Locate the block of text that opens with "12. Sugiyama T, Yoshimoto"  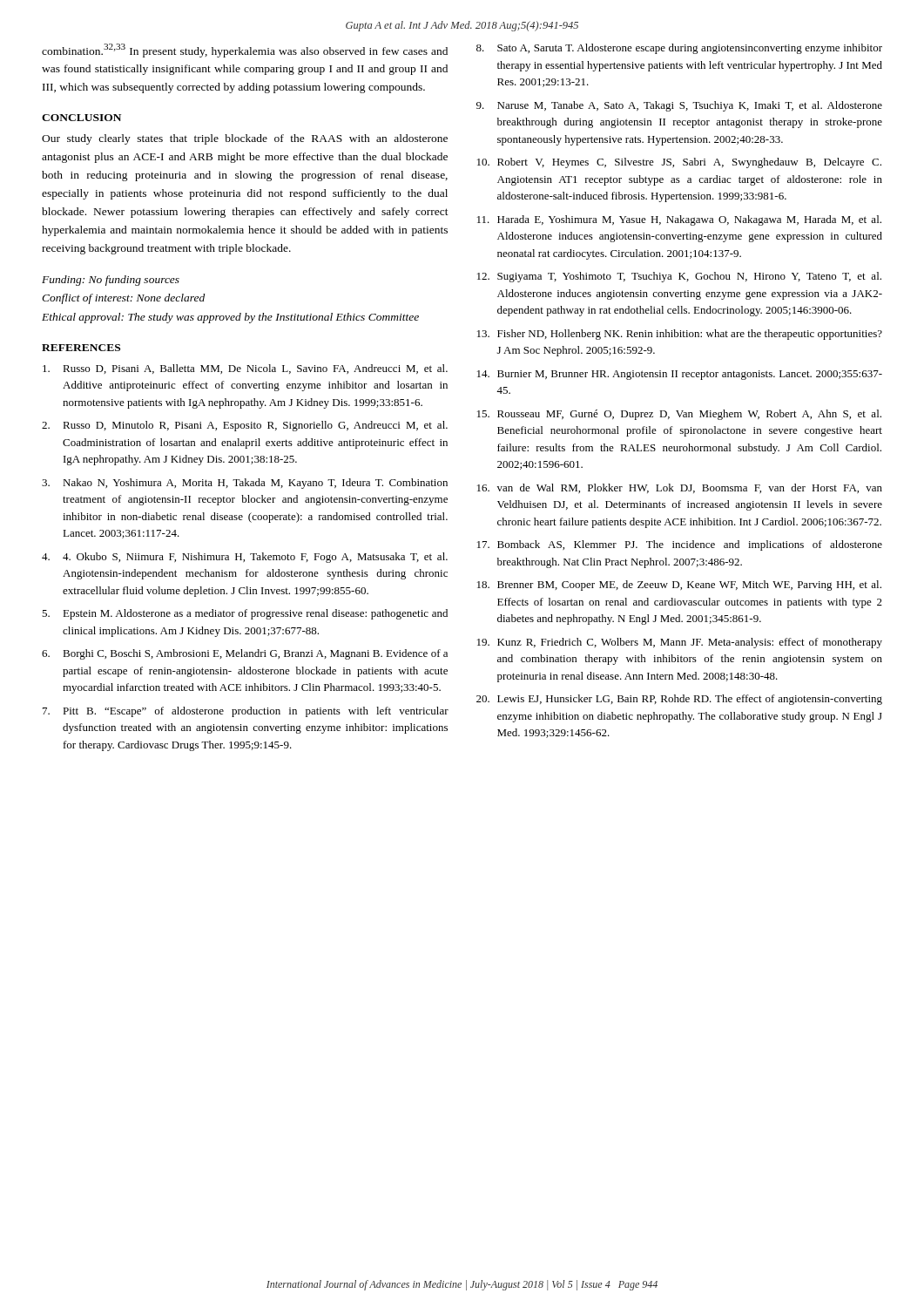click(679, 293)
